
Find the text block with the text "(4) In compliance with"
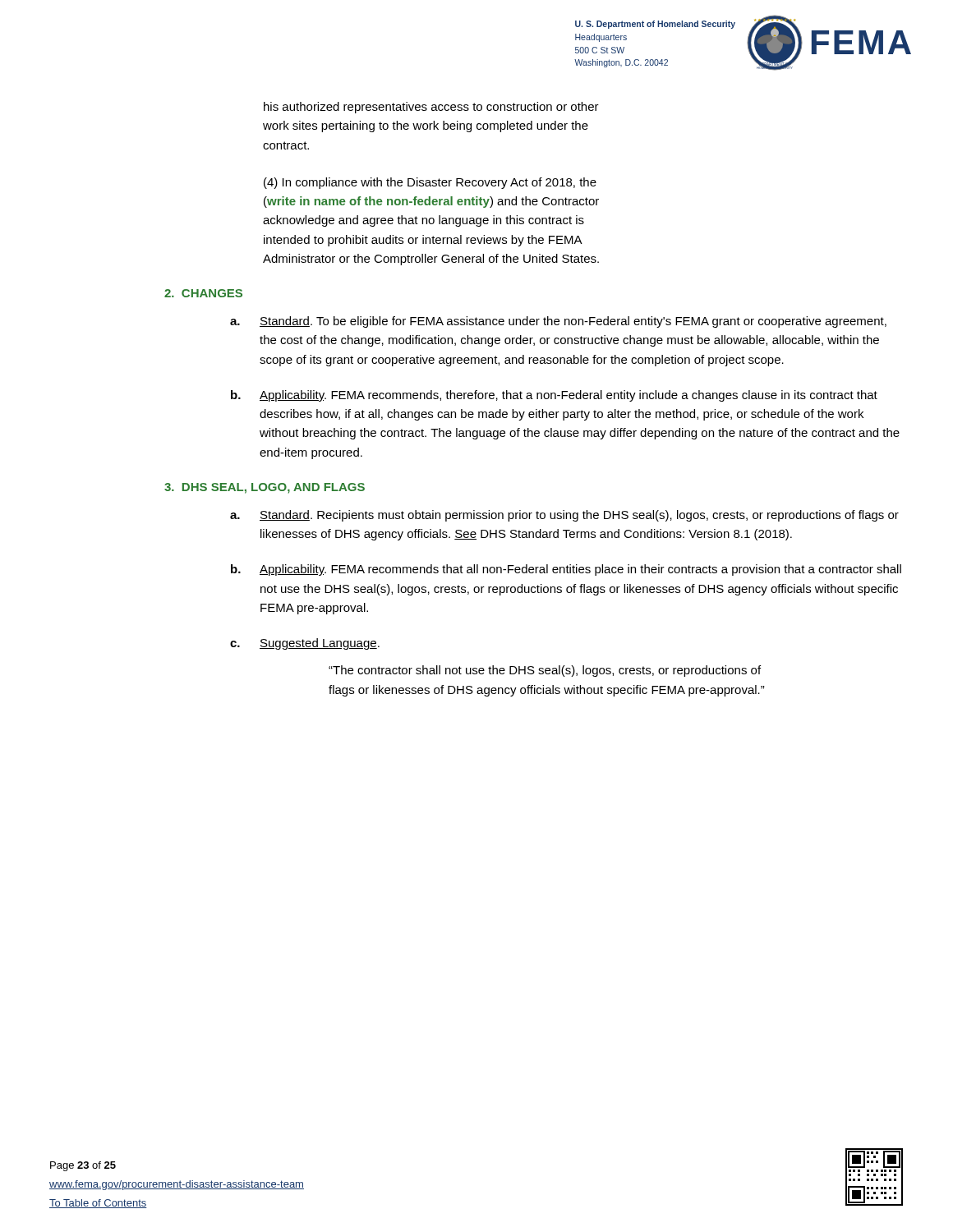coord(431,220)
